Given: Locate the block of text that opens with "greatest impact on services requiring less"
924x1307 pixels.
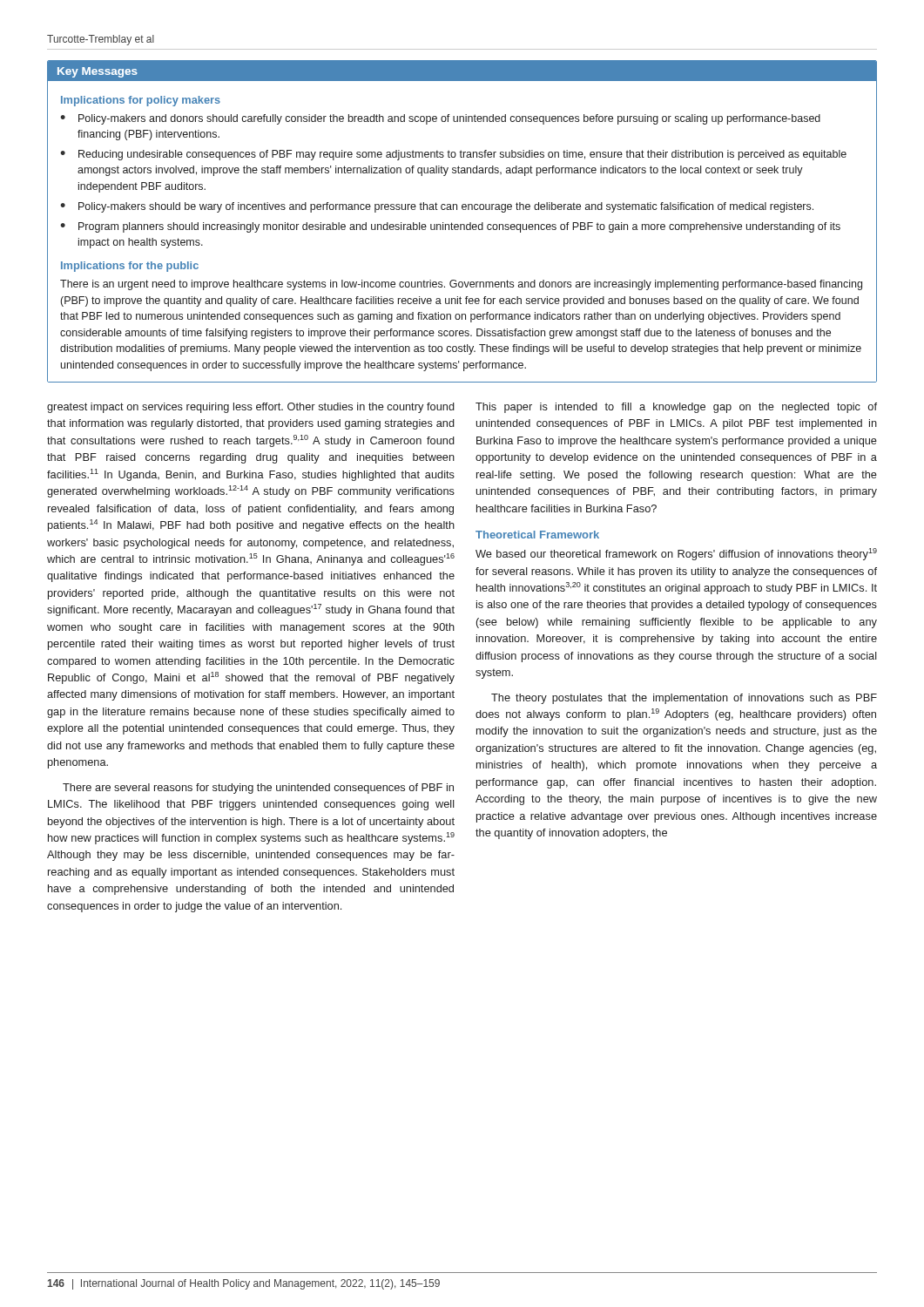Looking at the screenshot, I should 251,656.
